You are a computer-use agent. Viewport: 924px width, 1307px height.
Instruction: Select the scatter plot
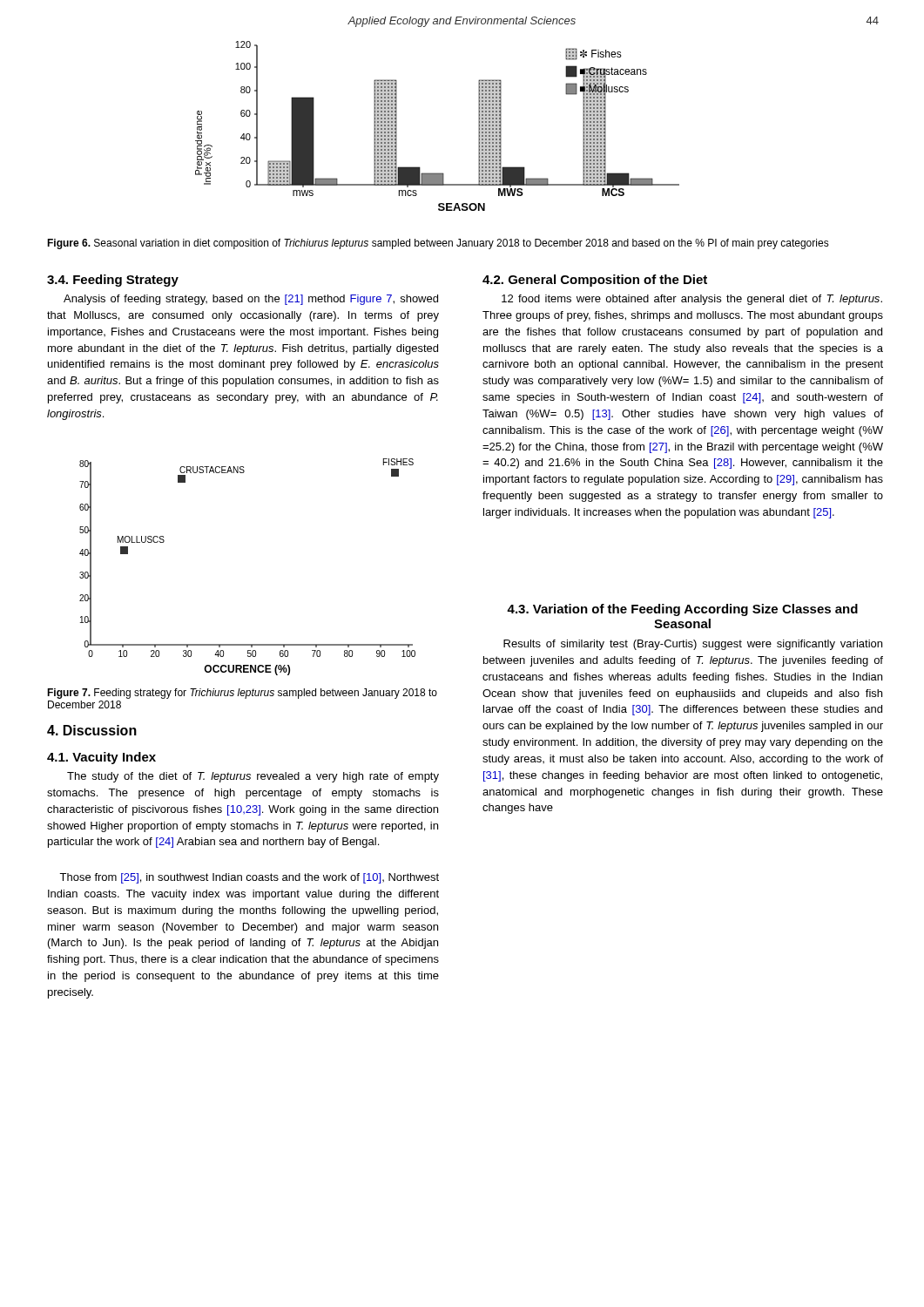click(x=243, y=568)
